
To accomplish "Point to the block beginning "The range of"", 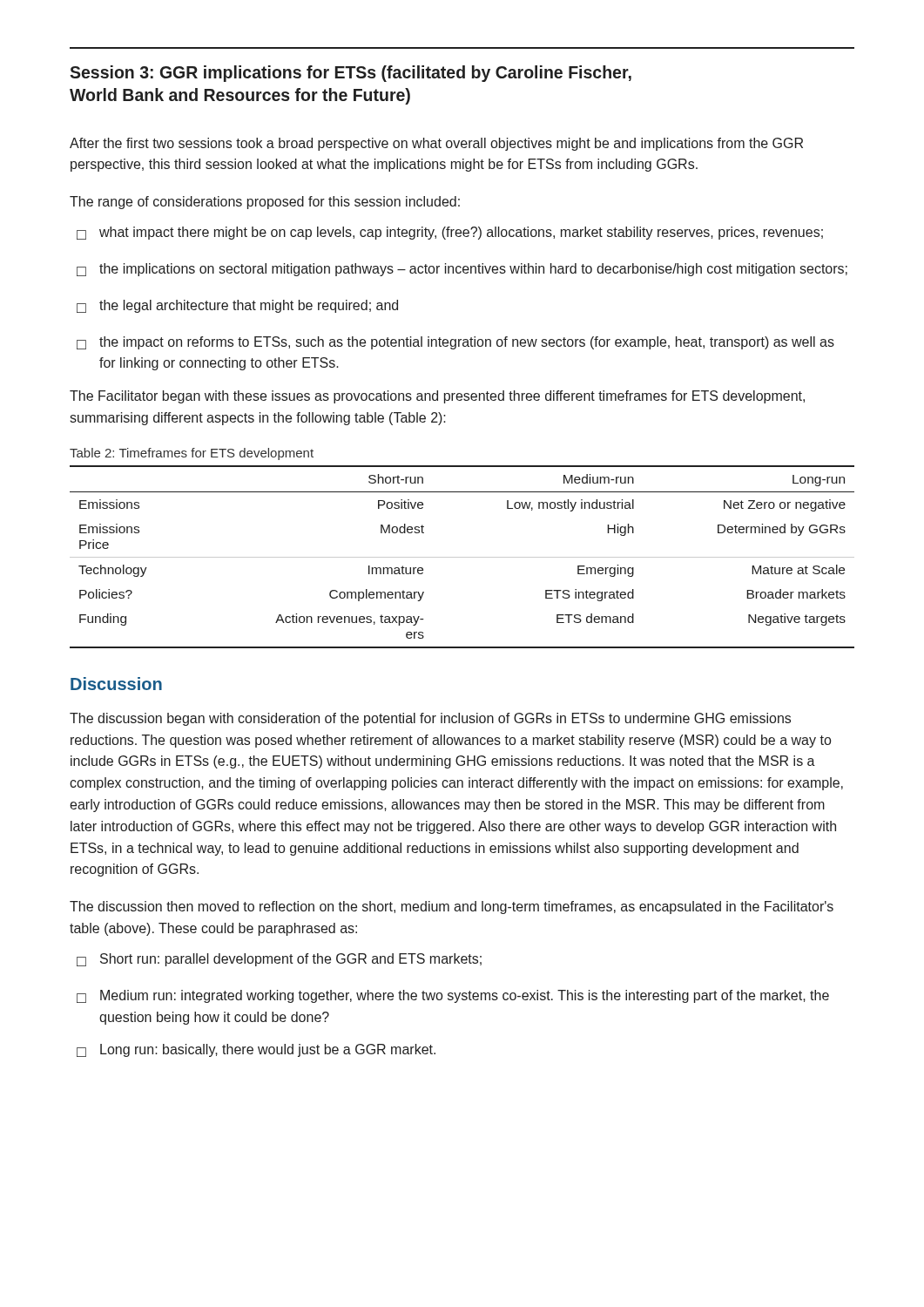I will (265, 202).
